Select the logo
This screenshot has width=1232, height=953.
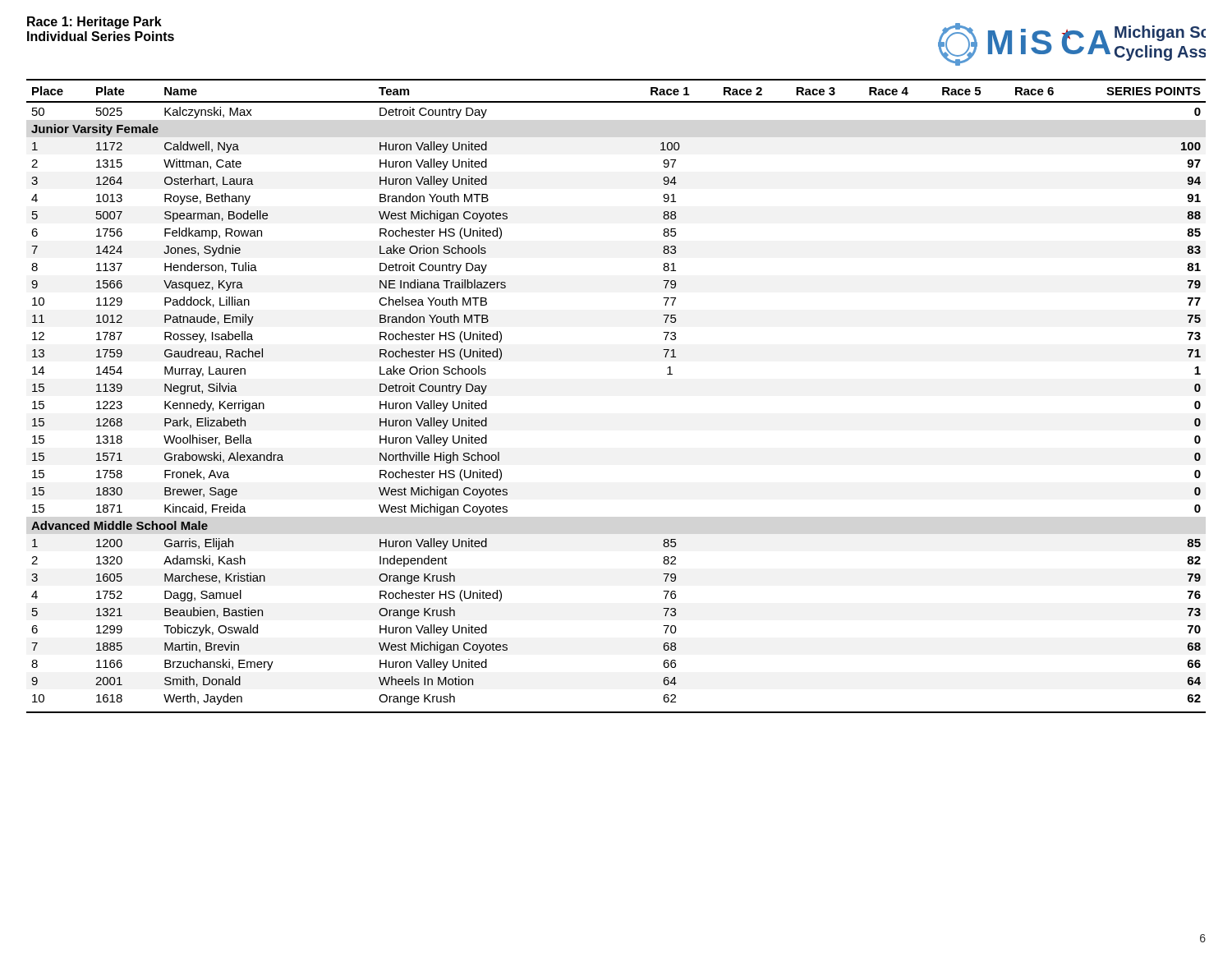click(1066, 44)
